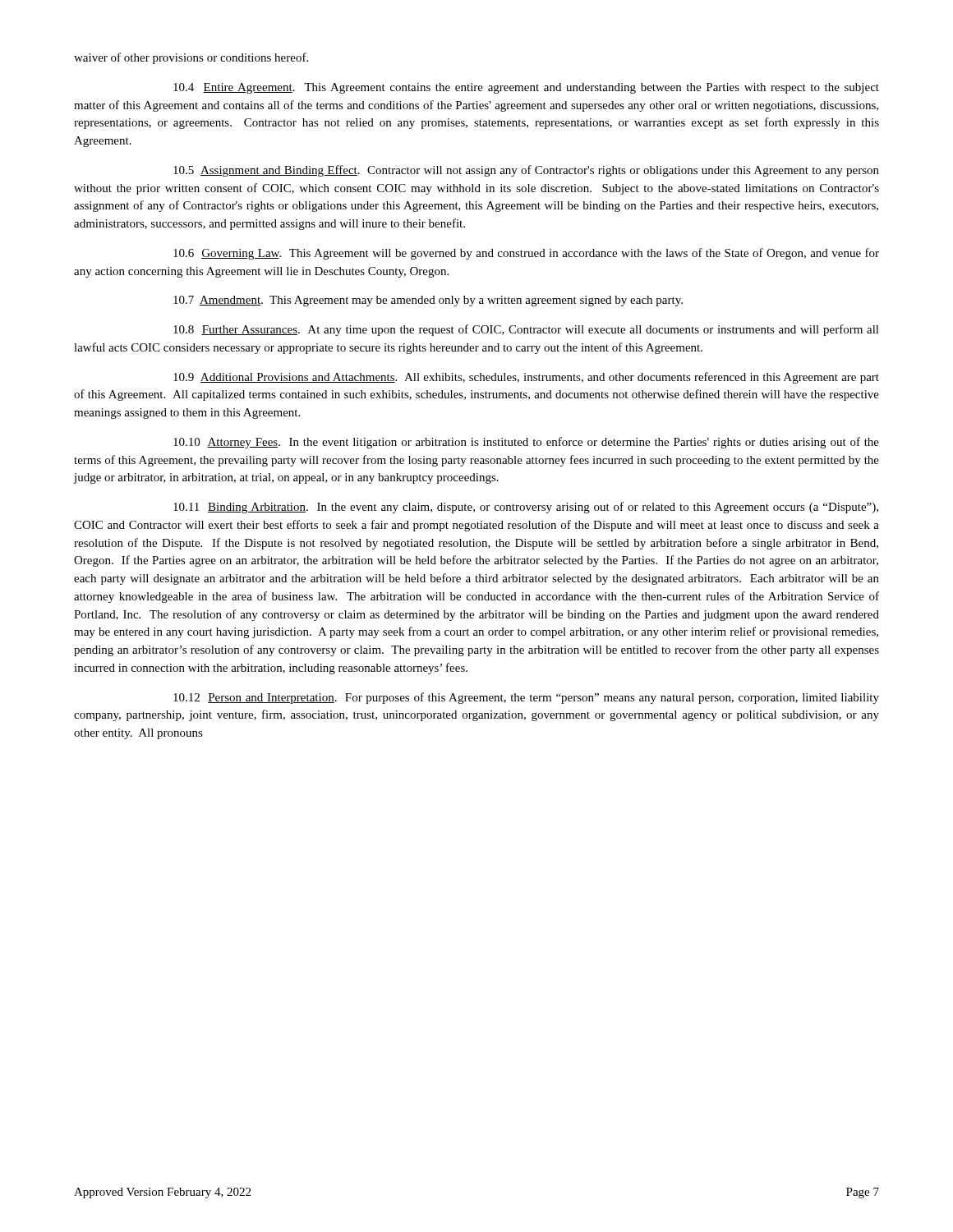Locate the text block with the text "8 Further Assurances."
The height and width of the screenshot is (1232, 953).
[476, 338]
